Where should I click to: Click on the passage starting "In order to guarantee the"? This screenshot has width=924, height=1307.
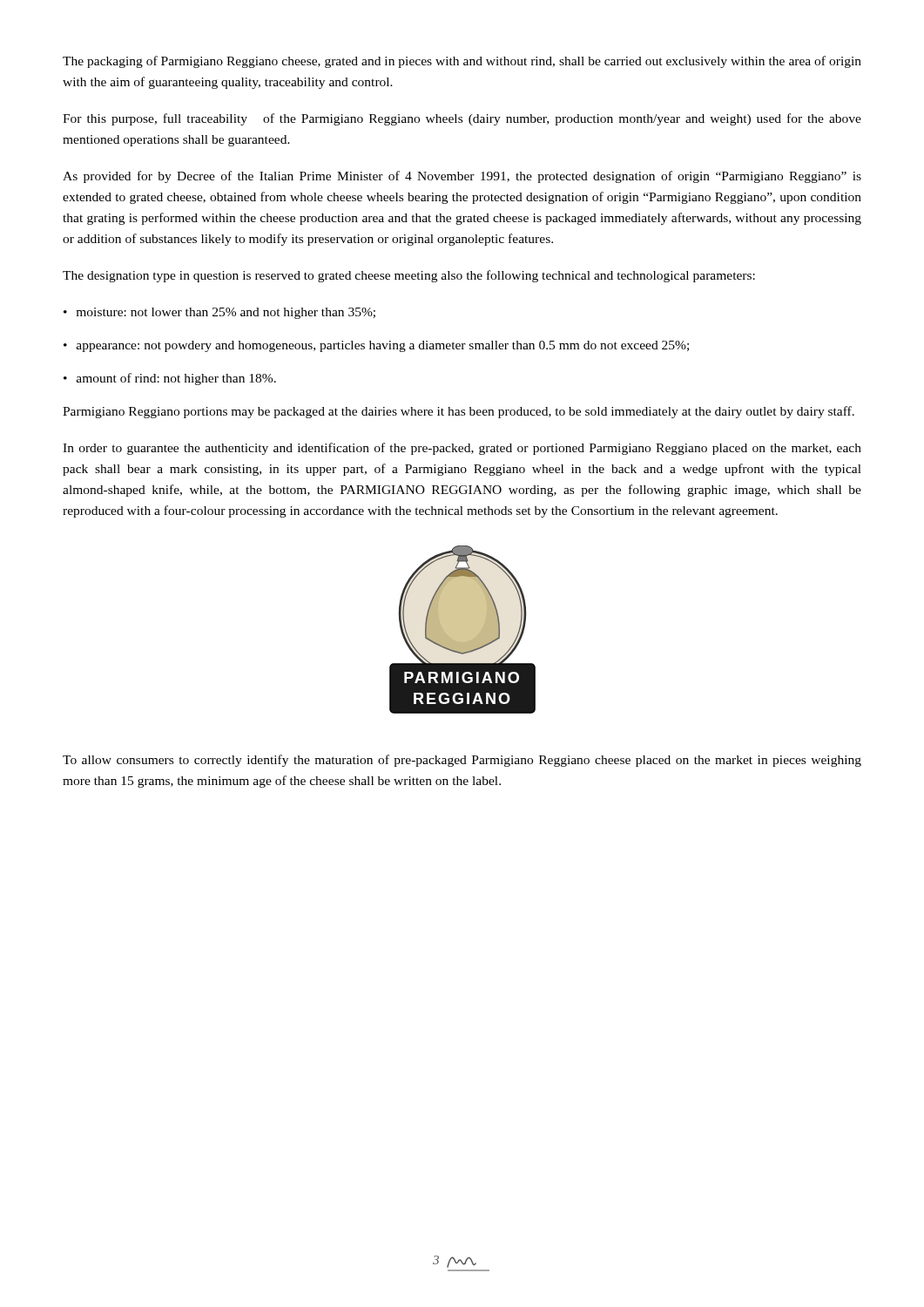click(462, 479)
